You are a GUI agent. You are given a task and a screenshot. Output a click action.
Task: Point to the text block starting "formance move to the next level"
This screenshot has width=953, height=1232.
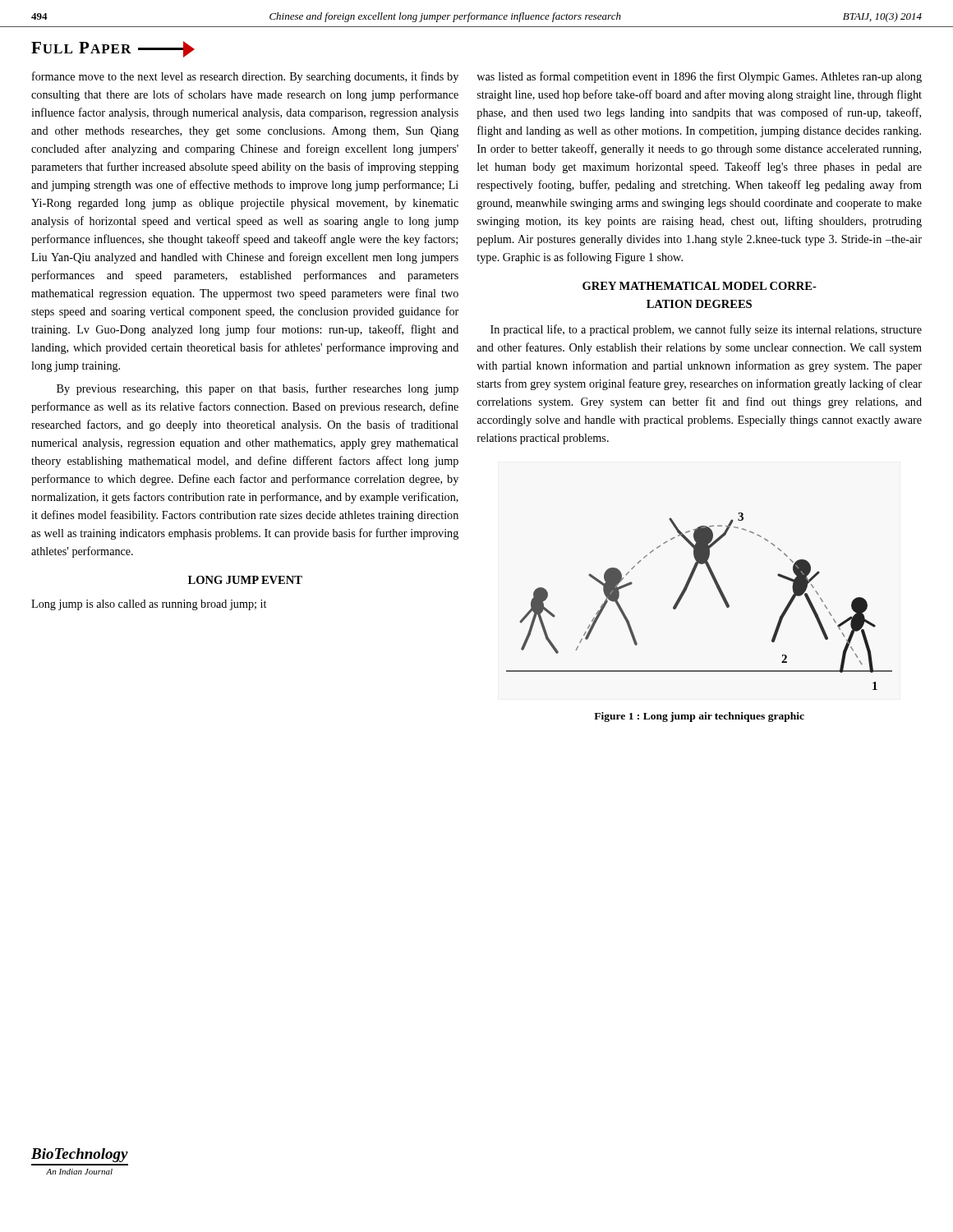click(245, 221)
